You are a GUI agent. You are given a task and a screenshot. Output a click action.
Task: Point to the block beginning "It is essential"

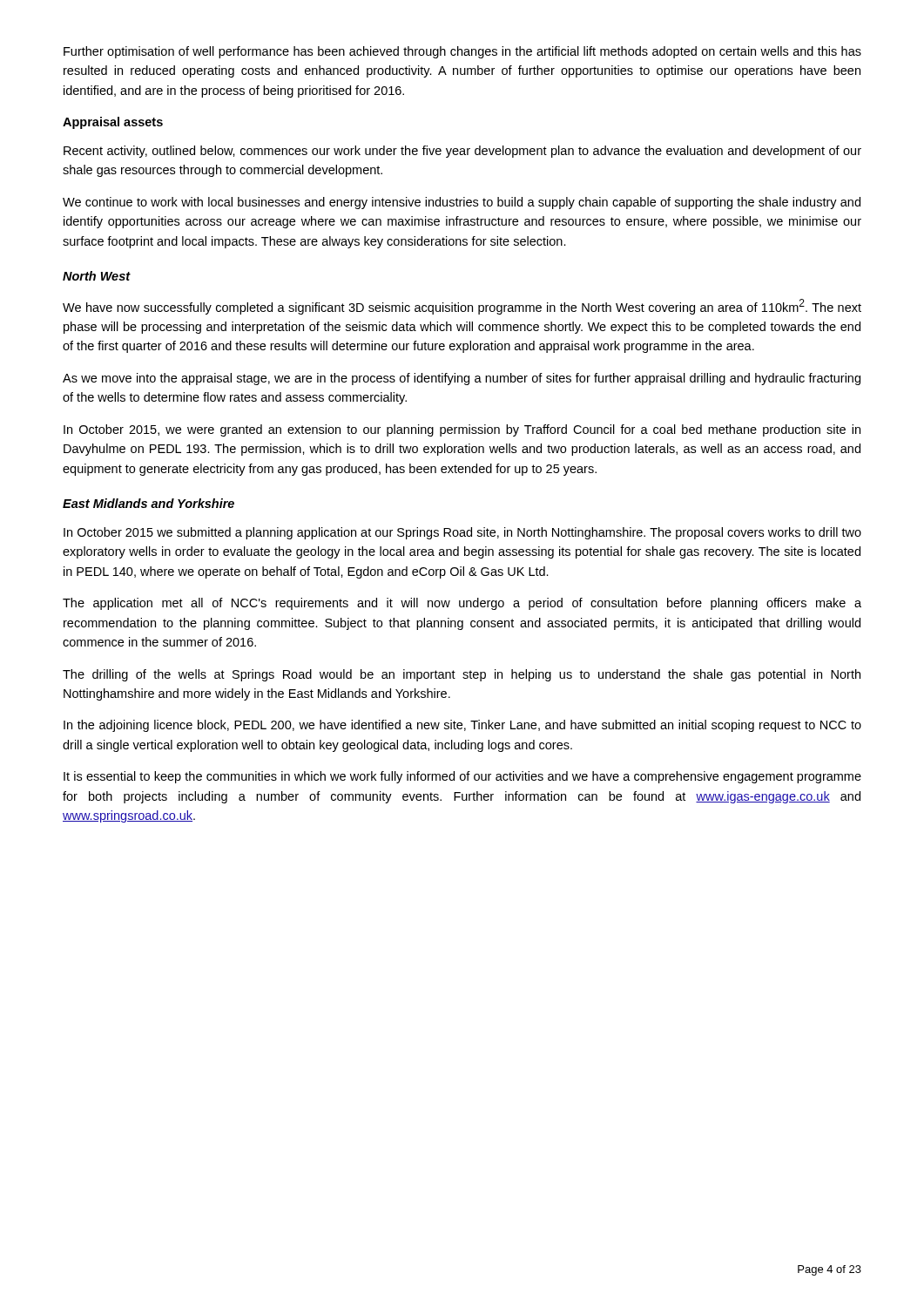pos(462,796)
